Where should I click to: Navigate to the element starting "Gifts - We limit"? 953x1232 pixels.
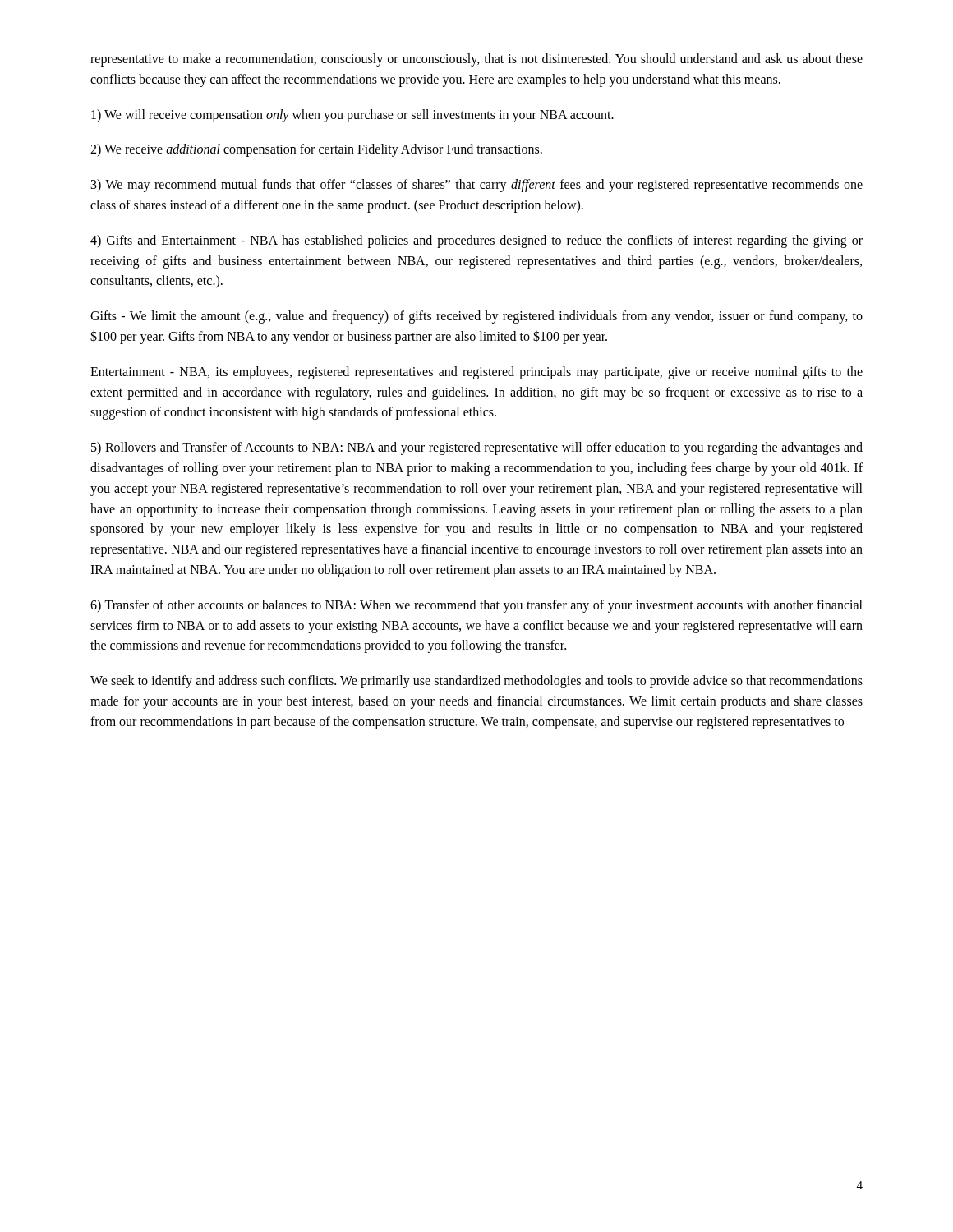coord(476,326)
